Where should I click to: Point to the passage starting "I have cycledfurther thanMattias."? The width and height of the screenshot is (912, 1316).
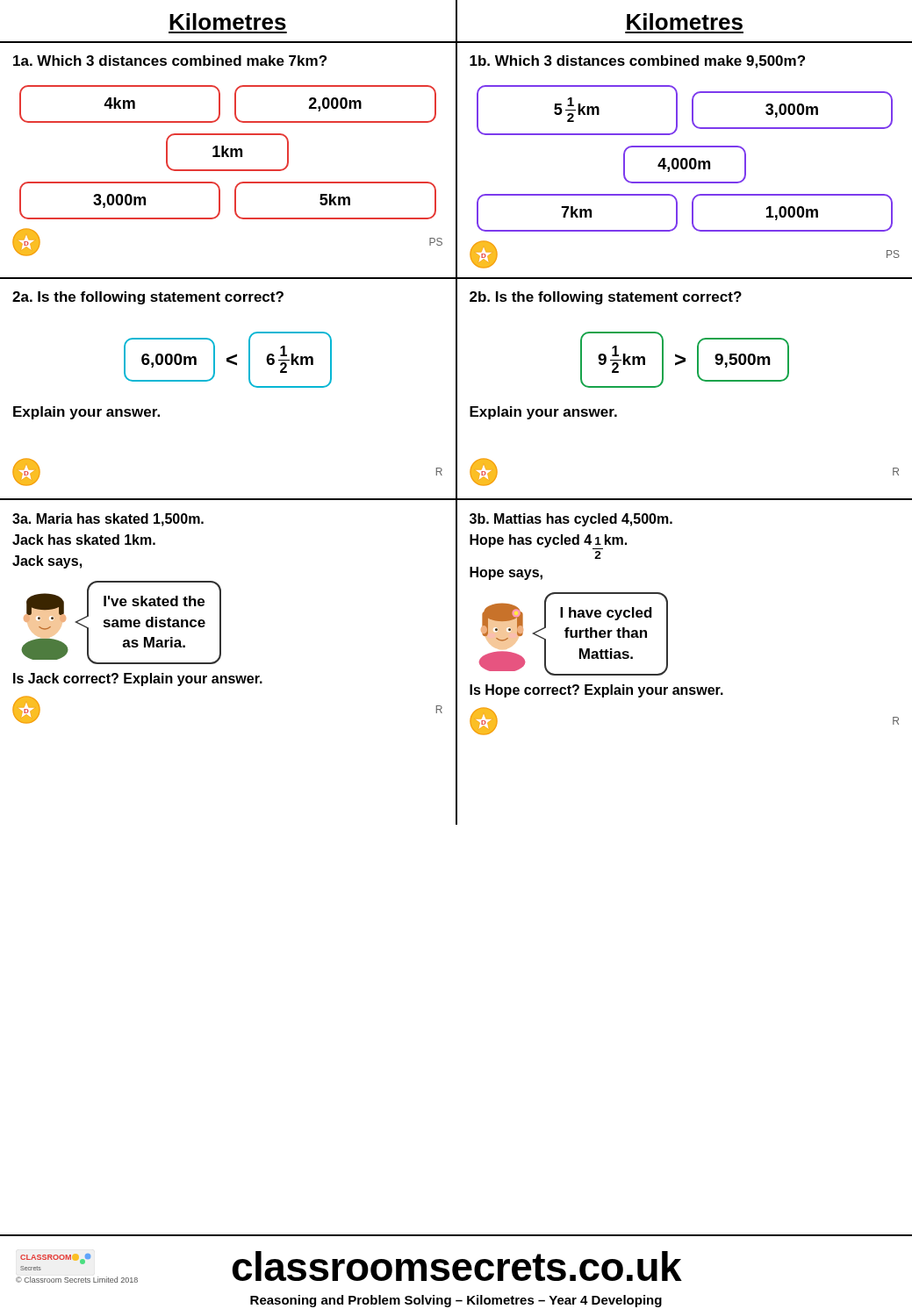606,633
